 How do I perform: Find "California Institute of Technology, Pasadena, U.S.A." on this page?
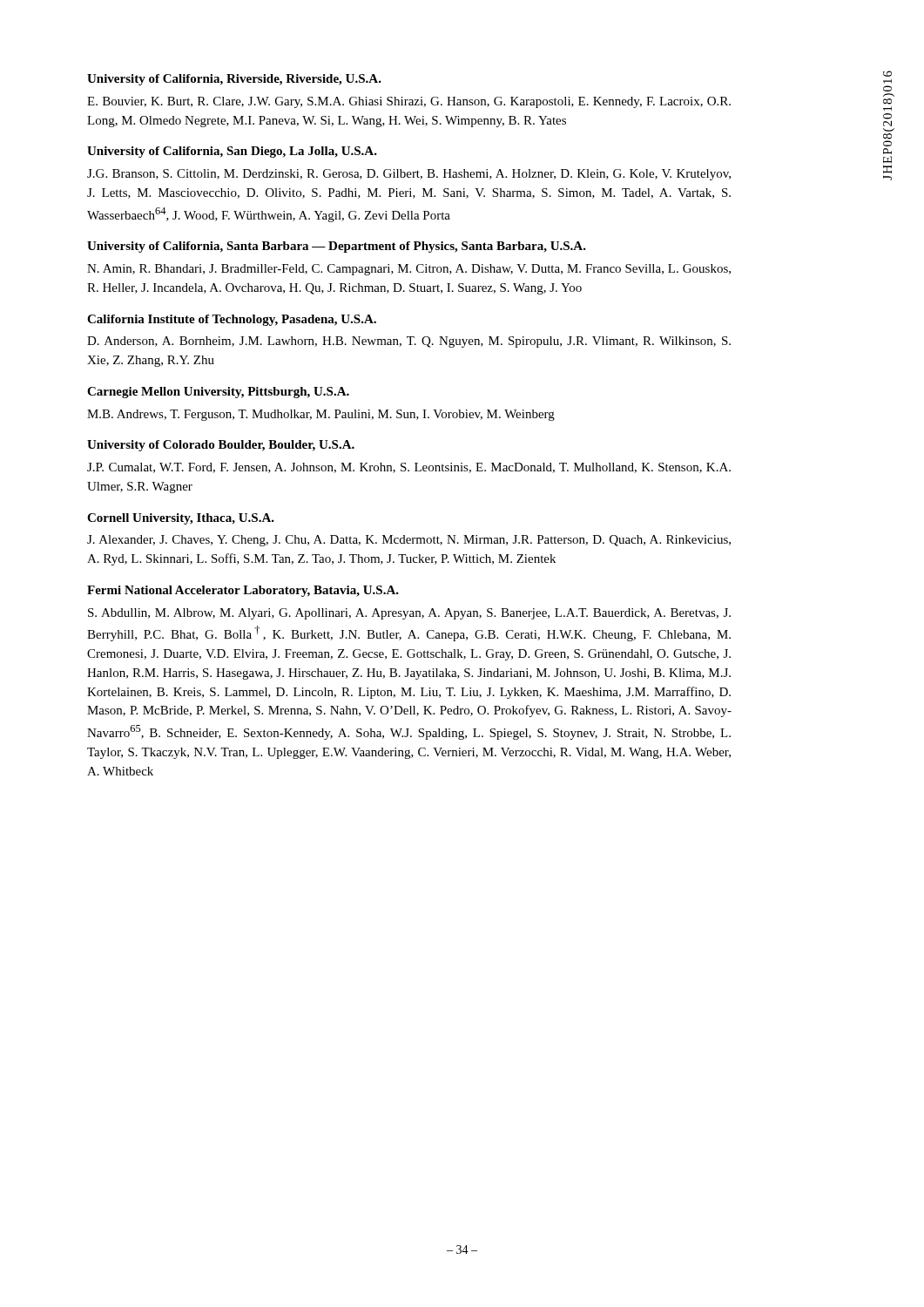pos(232,318)
